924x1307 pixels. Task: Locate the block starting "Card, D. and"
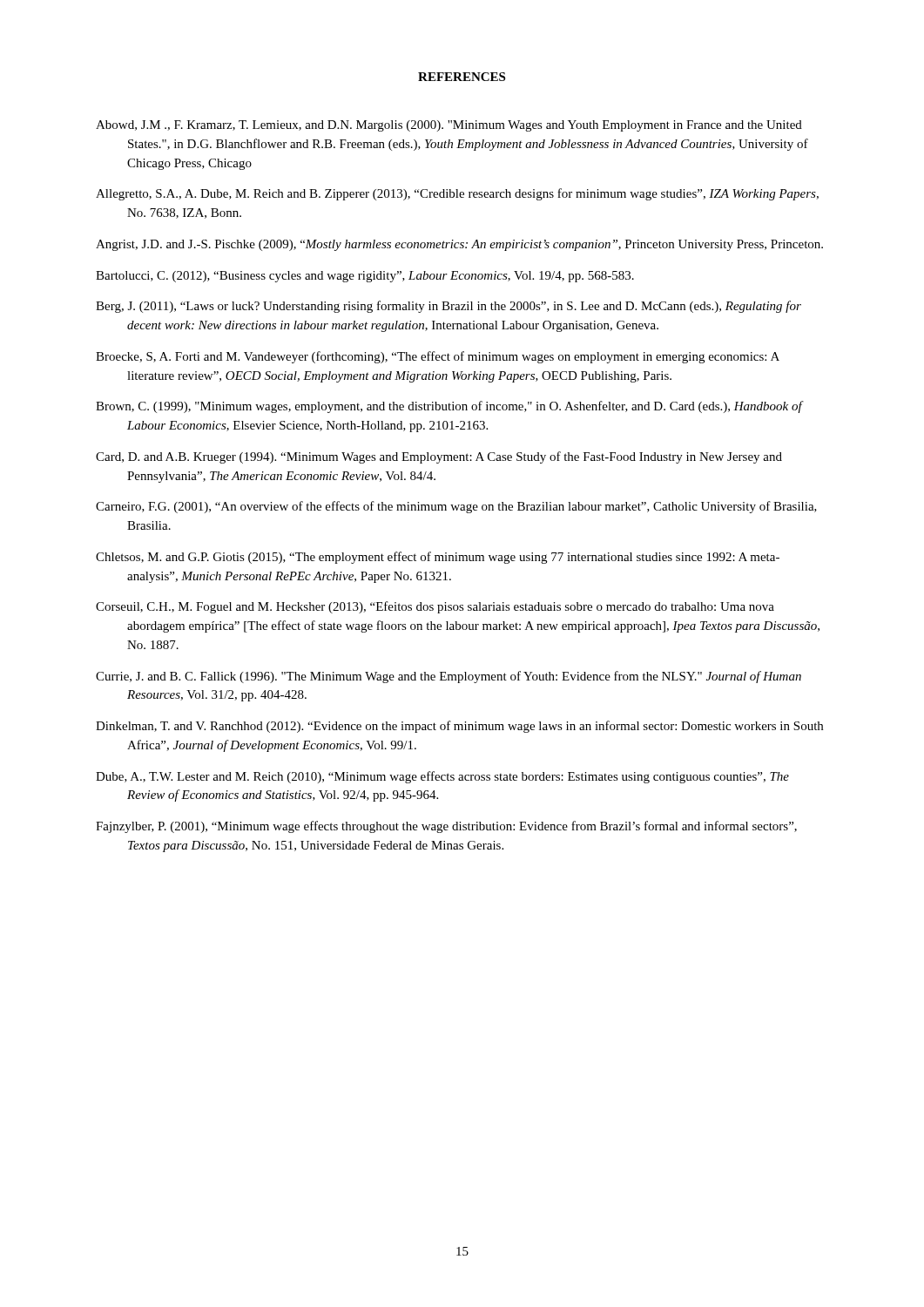coord(439,466)
